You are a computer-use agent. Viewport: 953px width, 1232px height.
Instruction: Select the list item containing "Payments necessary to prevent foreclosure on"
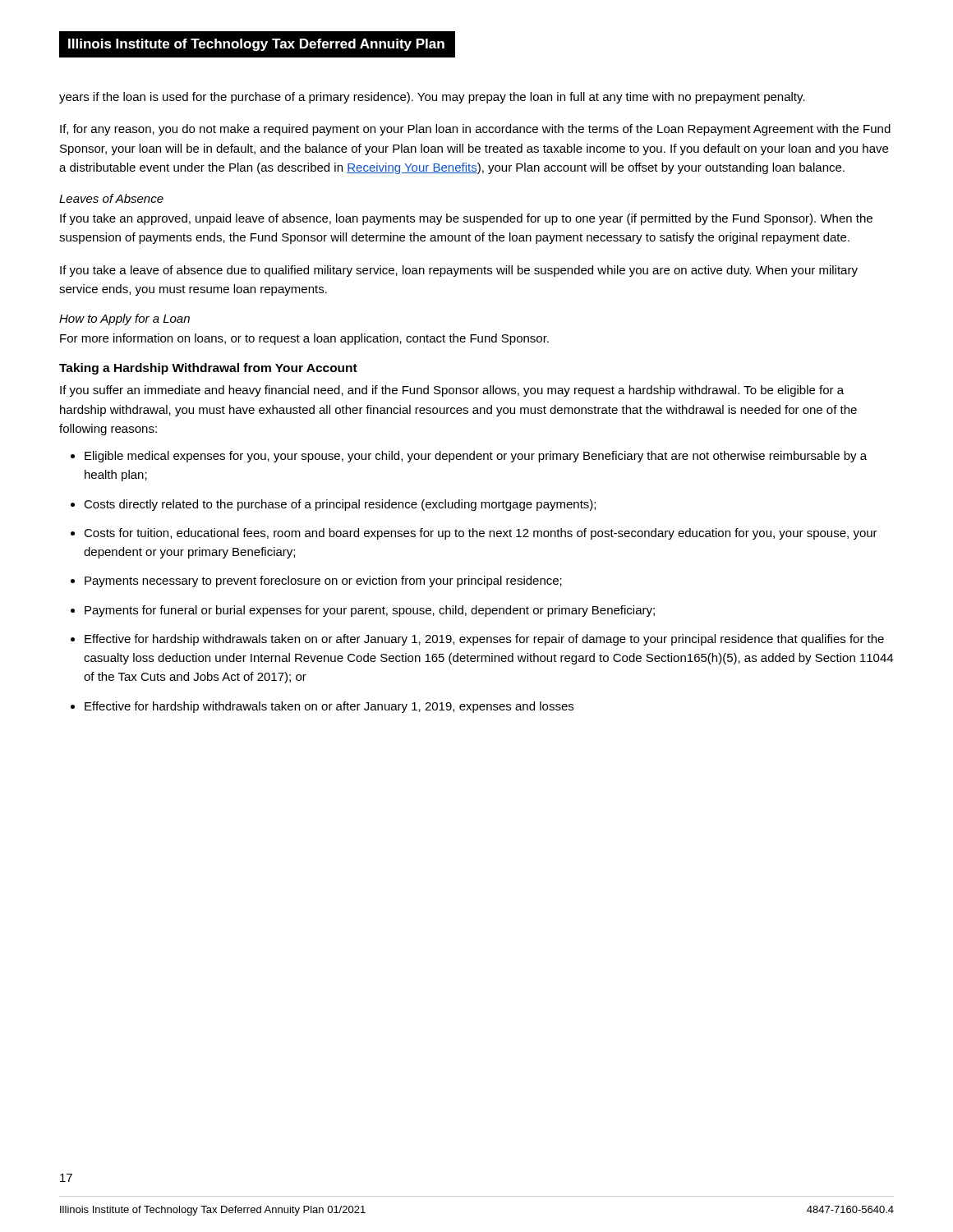pos(323,580)
